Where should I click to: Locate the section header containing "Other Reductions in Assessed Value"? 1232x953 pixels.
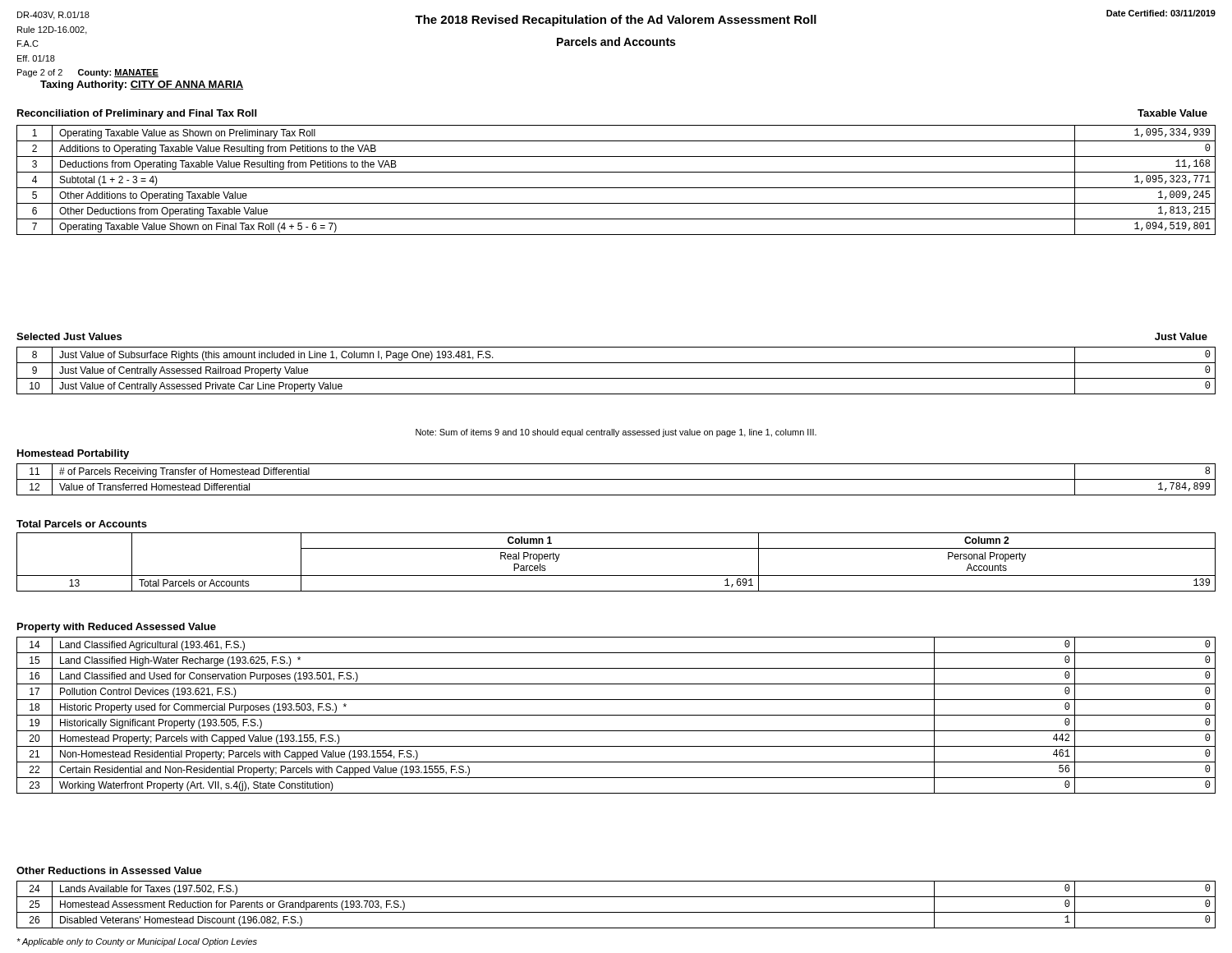[x=109, y=870]
